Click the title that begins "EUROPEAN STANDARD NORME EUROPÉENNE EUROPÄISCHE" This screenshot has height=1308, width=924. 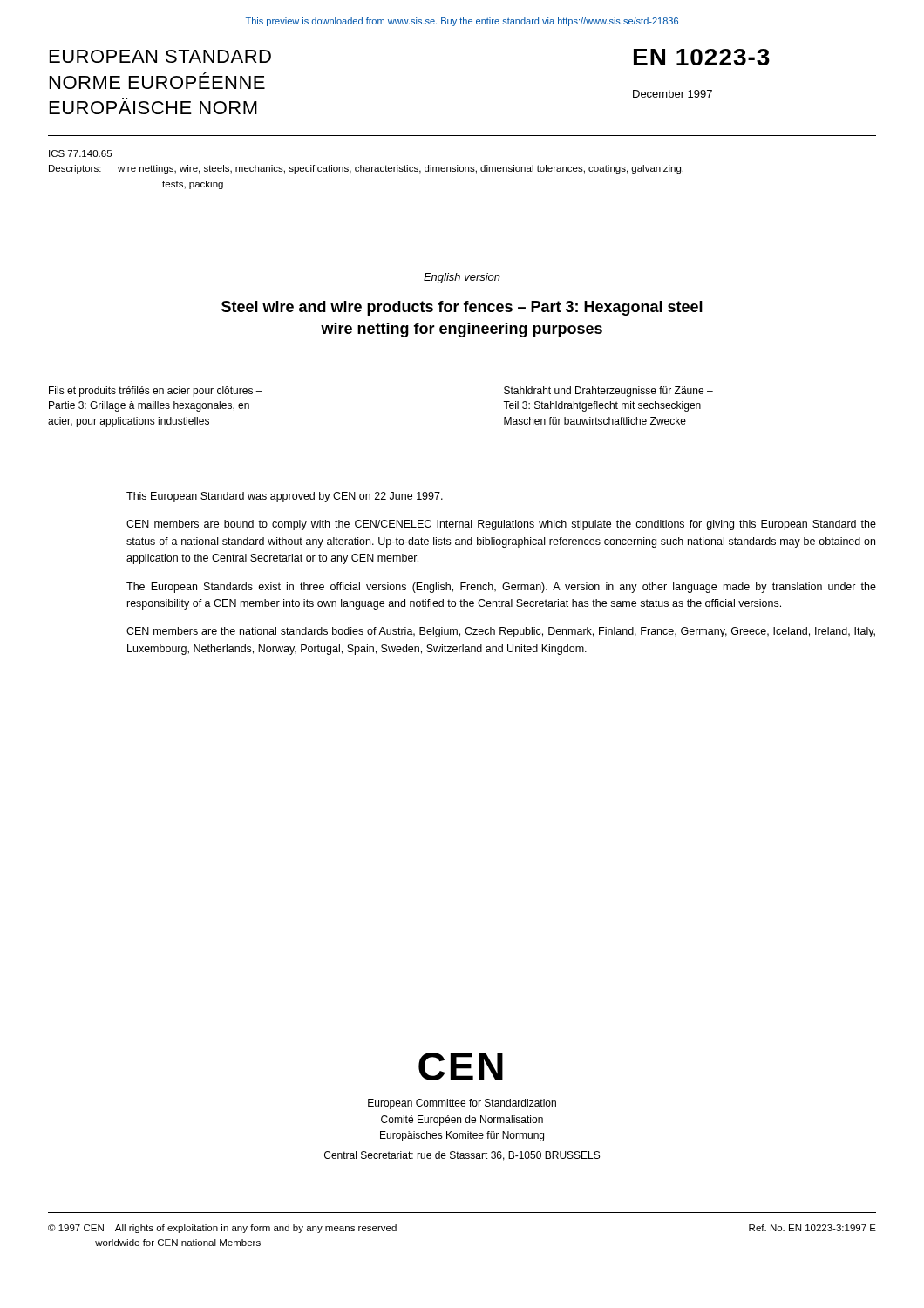160,82
